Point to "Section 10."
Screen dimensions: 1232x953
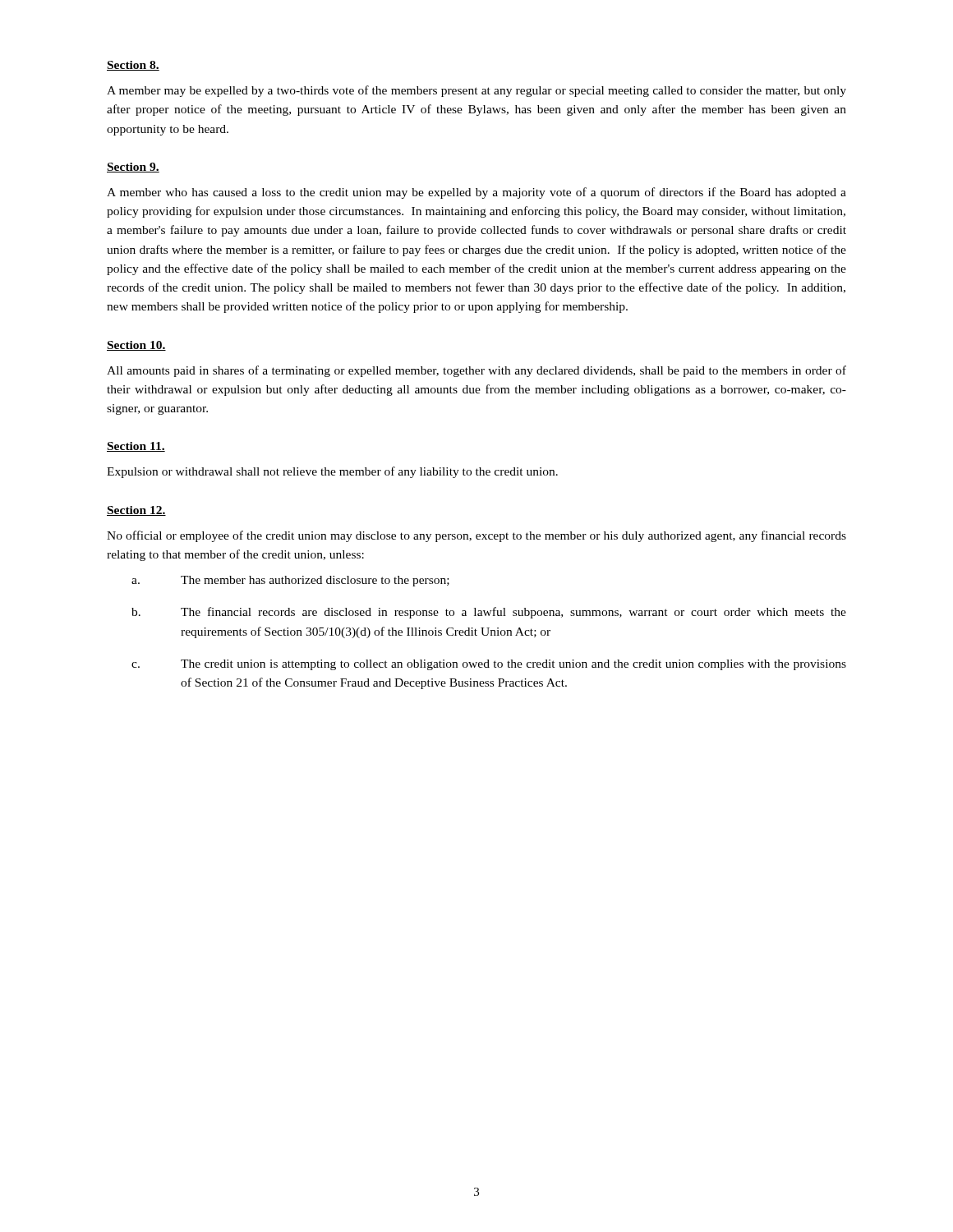(x=136, y=344)
